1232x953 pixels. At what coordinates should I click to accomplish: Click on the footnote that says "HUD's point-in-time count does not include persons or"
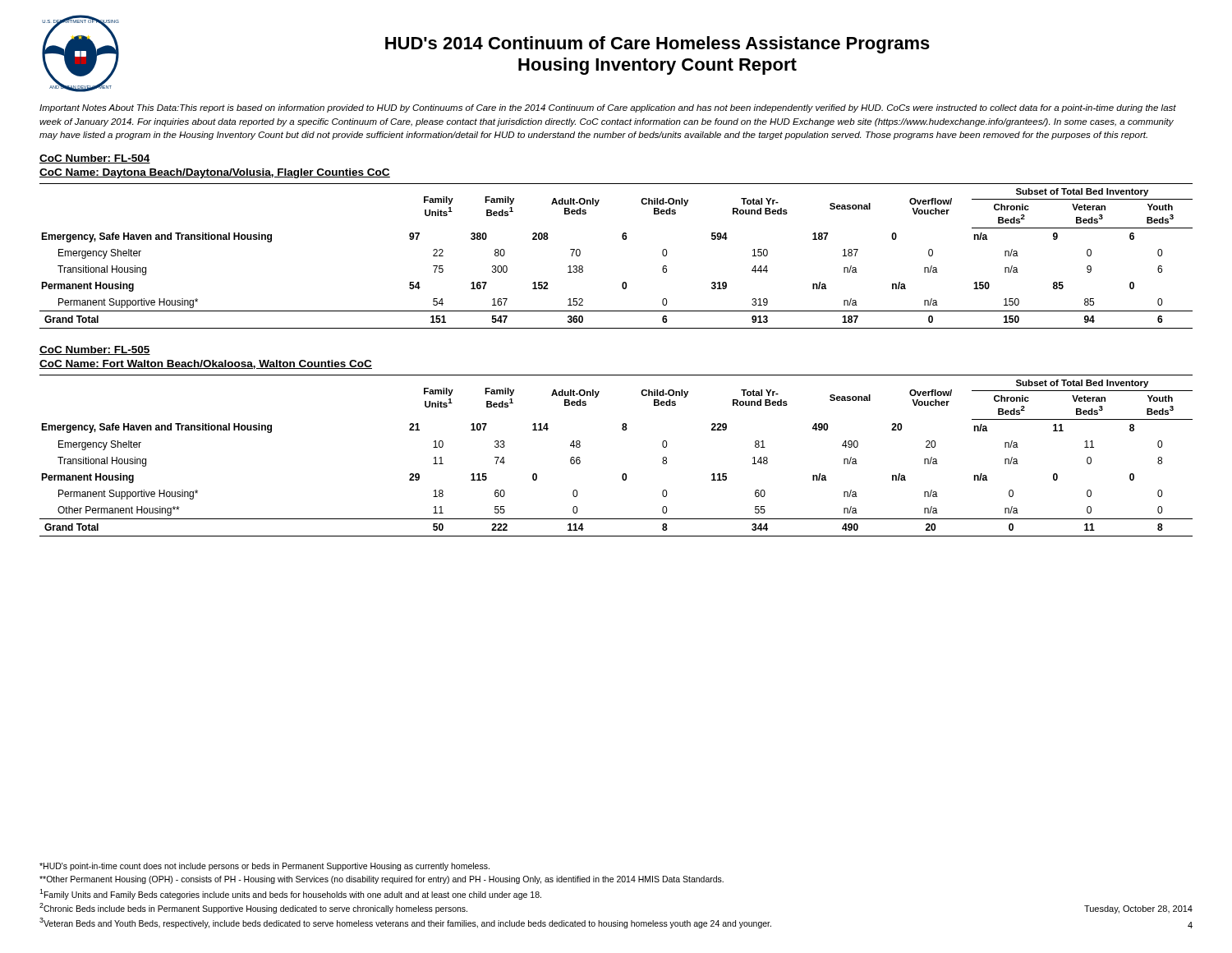click(x=264, y=867)
